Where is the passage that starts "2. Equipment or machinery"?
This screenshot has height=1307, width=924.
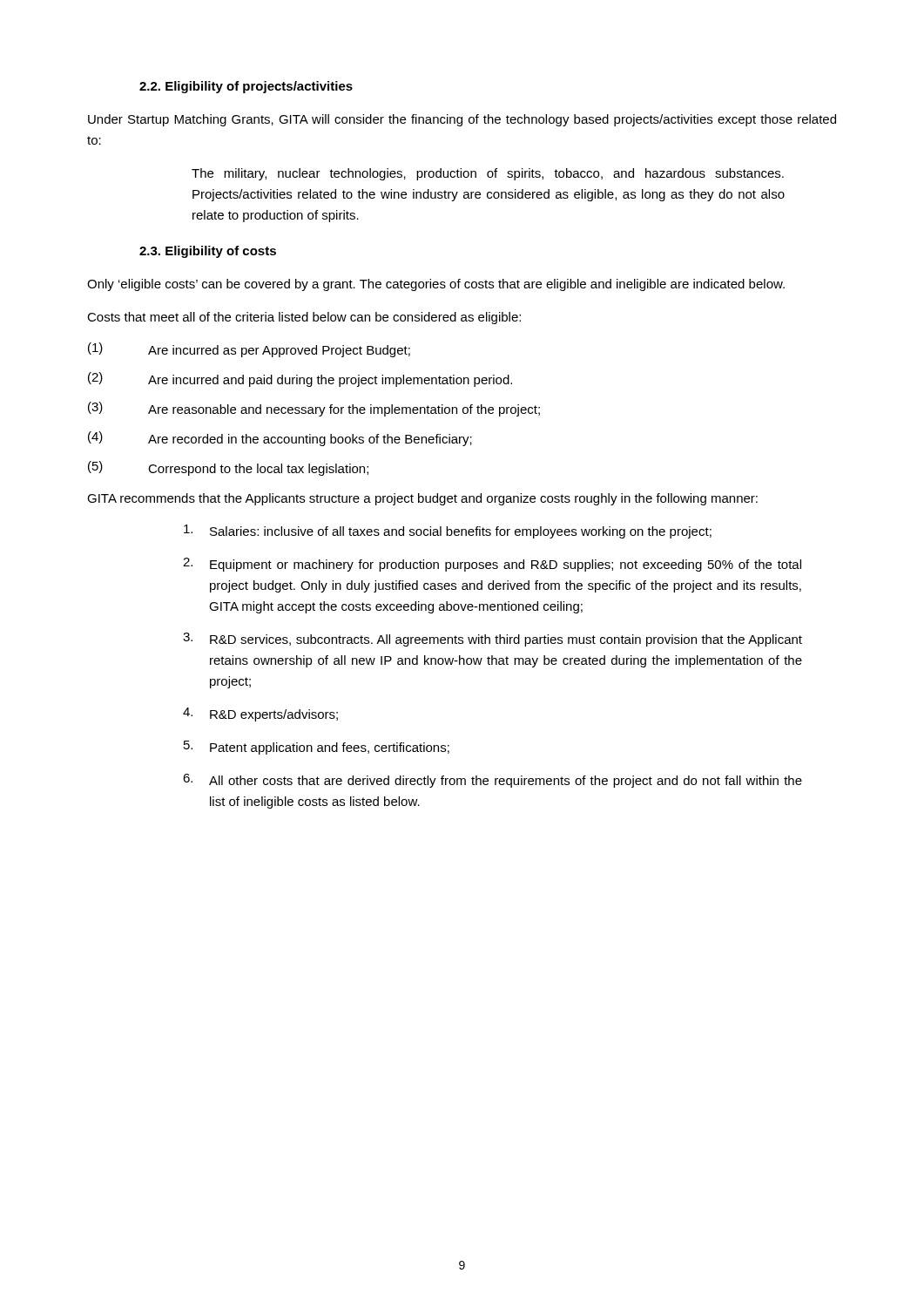click(x=492, y=586)
